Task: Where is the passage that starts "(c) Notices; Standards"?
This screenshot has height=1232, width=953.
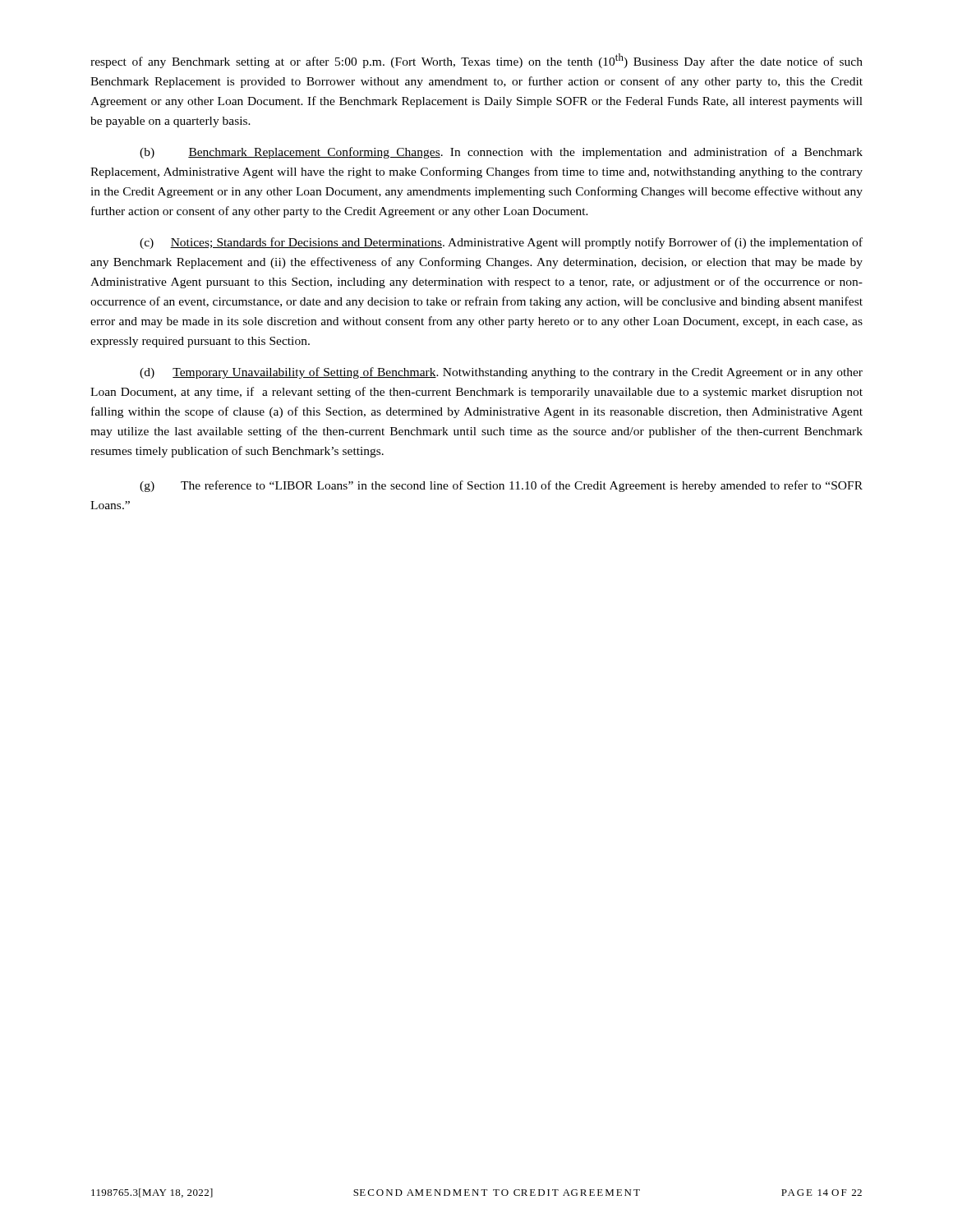Action: (476, 292)
